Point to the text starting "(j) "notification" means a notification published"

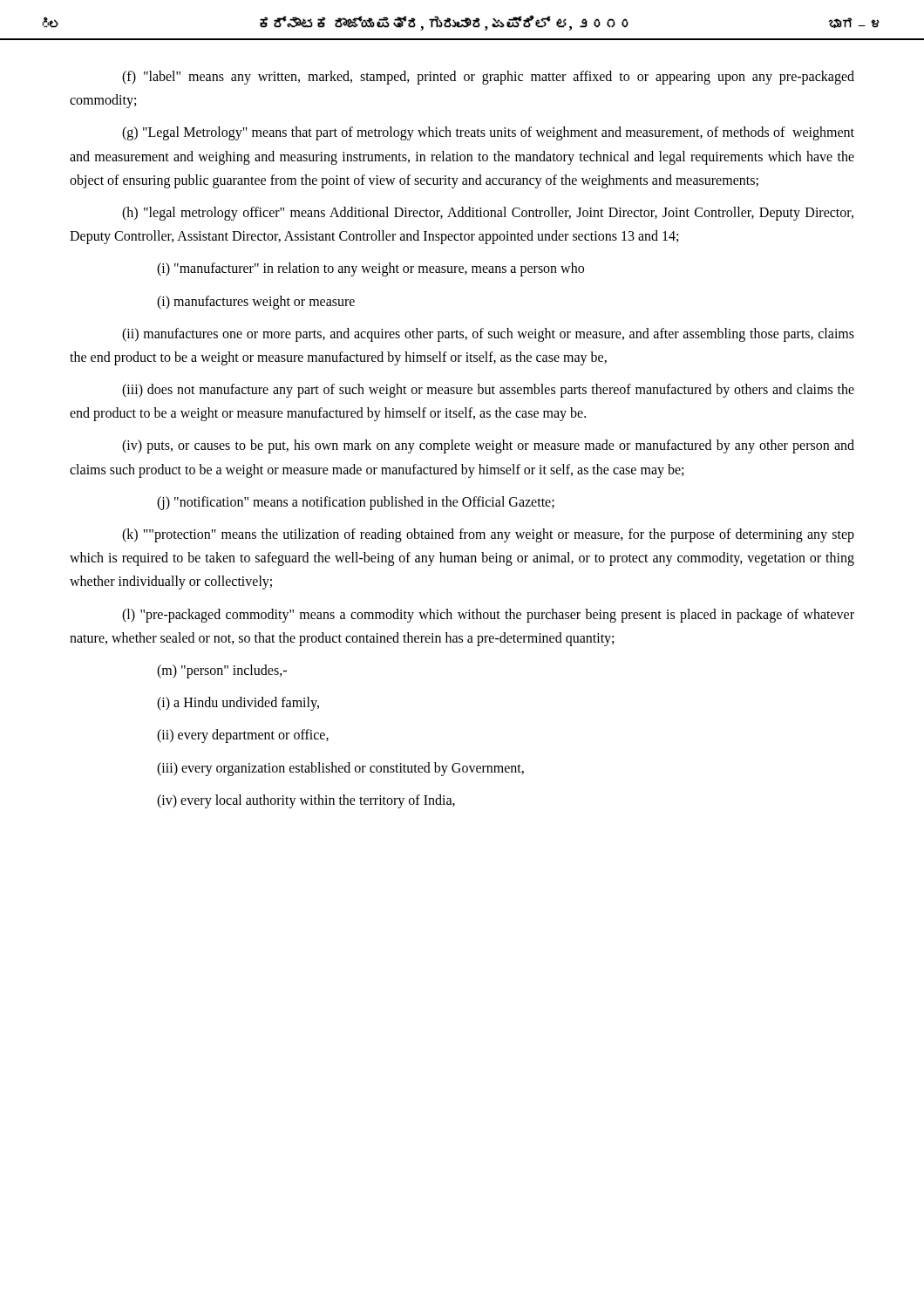click(x=356, y=502)
